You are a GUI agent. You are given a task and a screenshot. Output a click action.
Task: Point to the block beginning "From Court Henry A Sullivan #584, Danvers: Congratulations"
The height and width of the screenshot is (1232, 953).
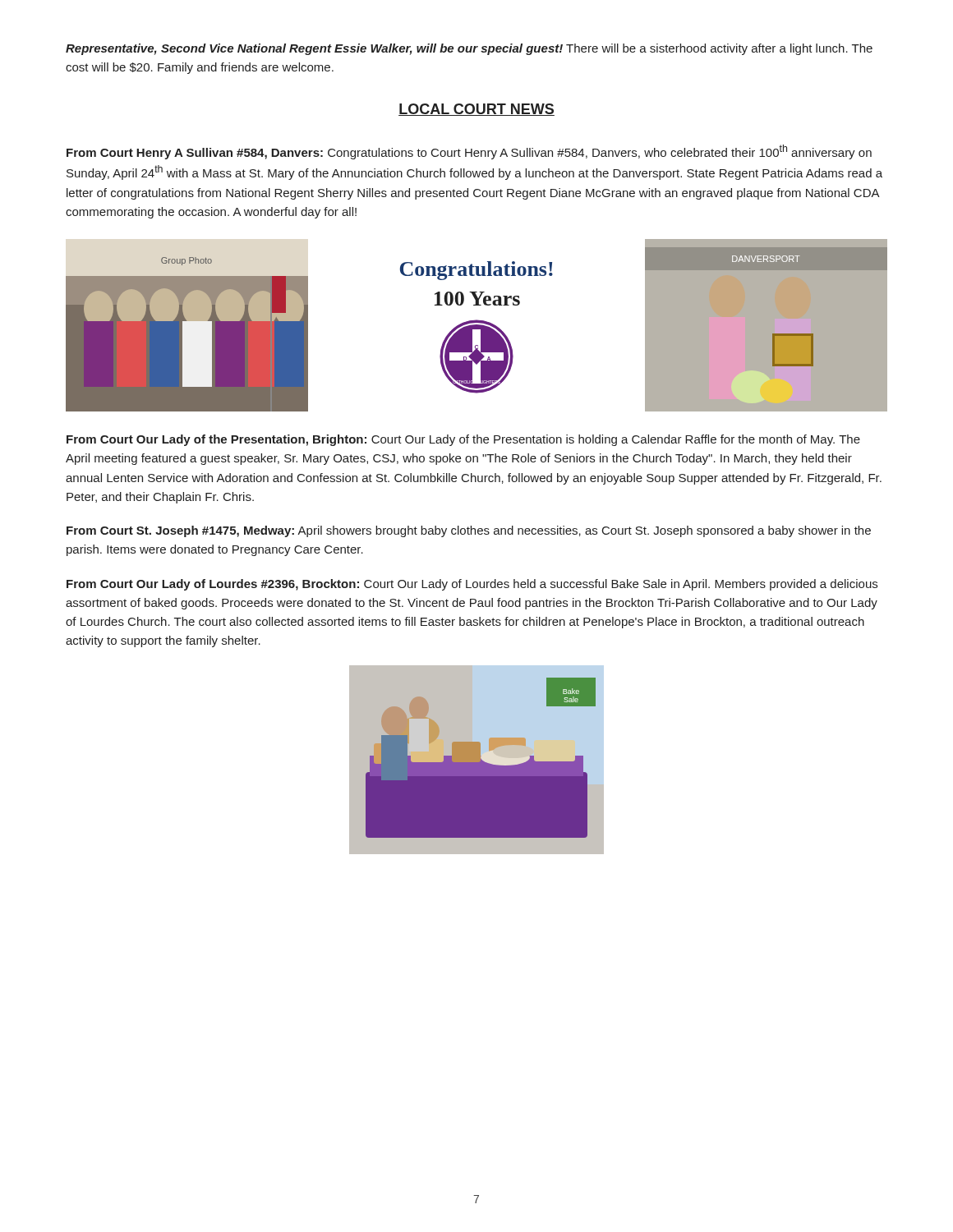coord(474,181)
